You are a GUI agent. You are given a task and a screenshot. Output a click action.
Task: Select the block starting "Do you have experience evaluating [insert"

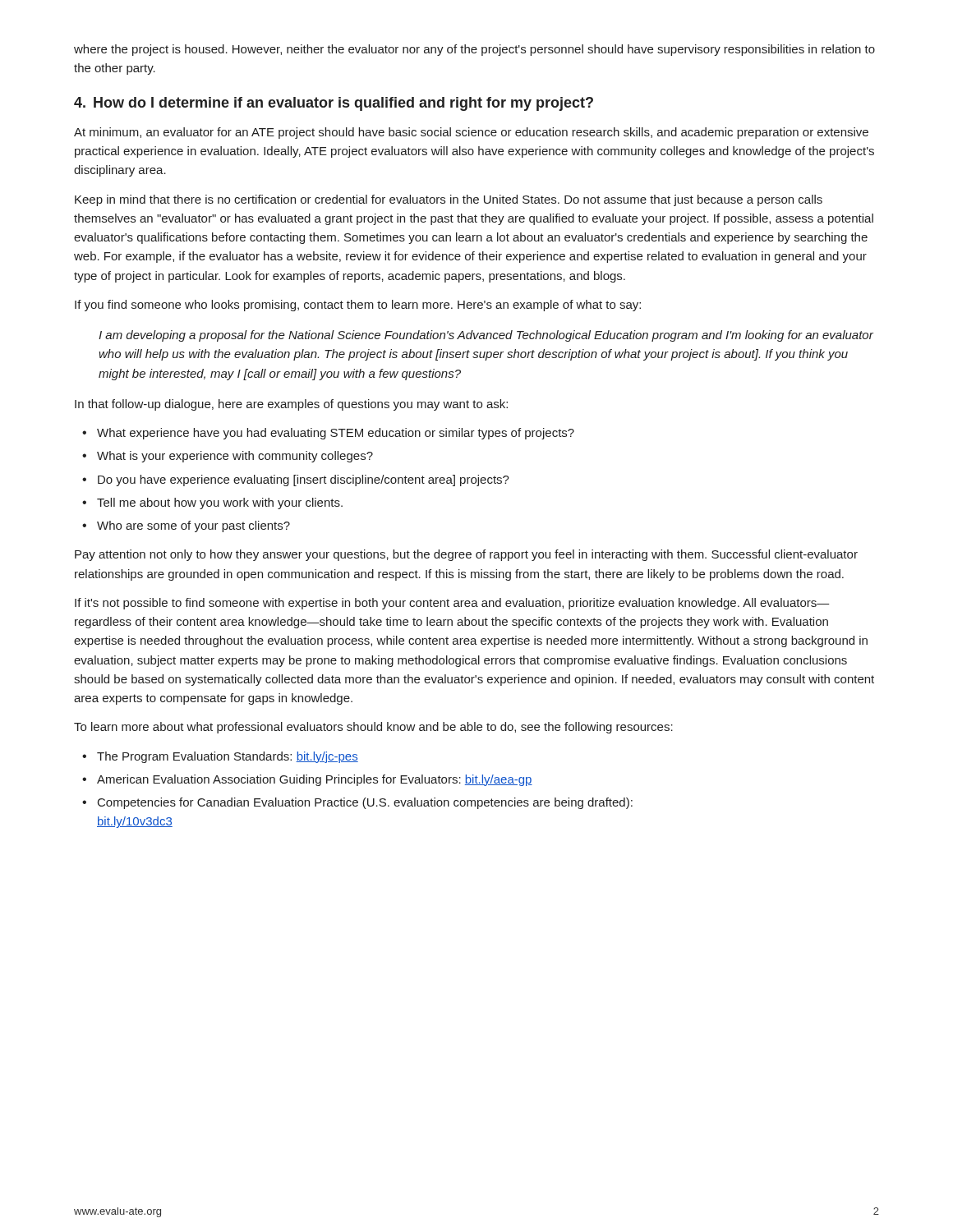point(303,479)
